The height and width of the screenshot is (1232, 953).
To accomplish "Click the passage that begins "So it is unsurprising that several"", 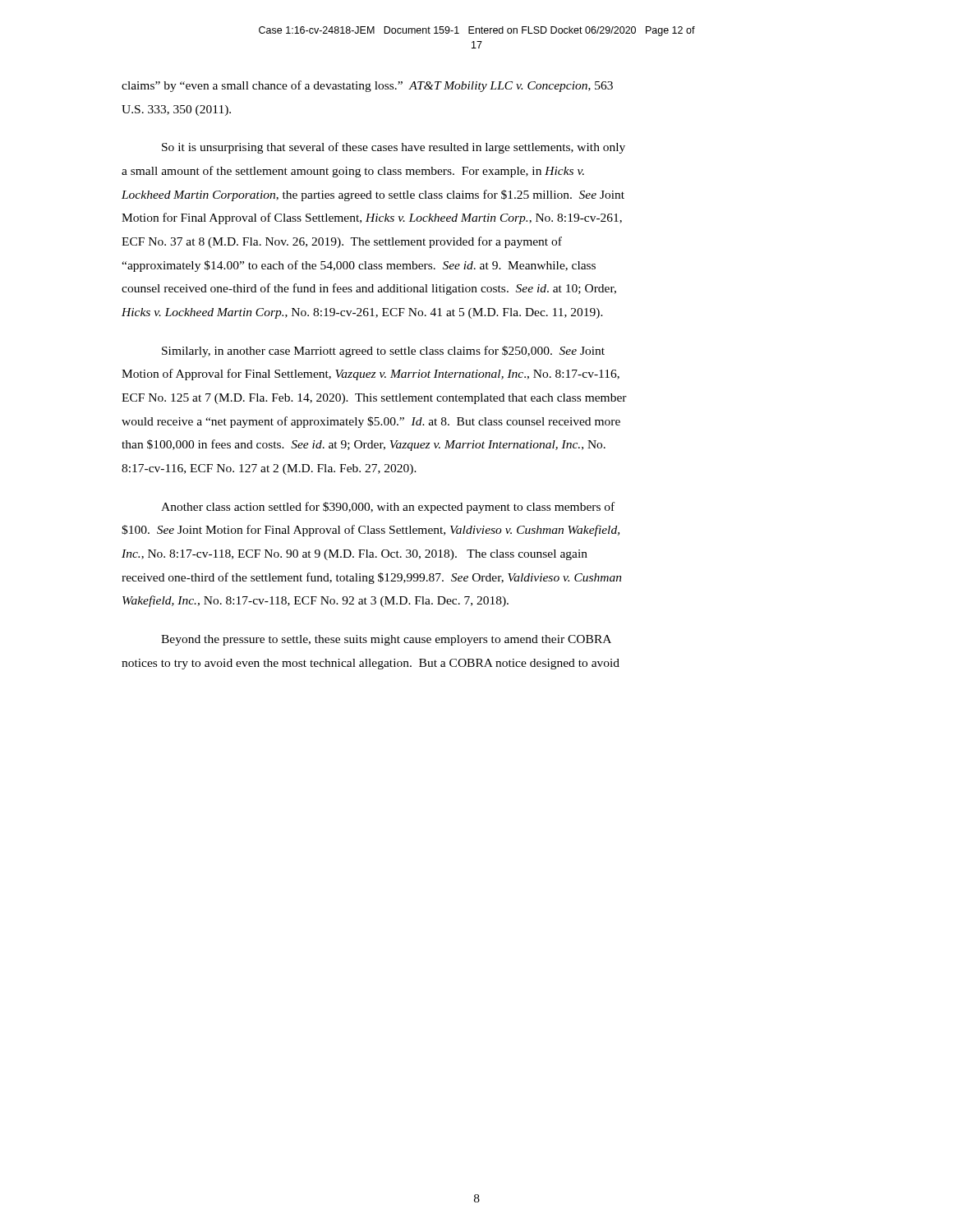I will point(476,230).
